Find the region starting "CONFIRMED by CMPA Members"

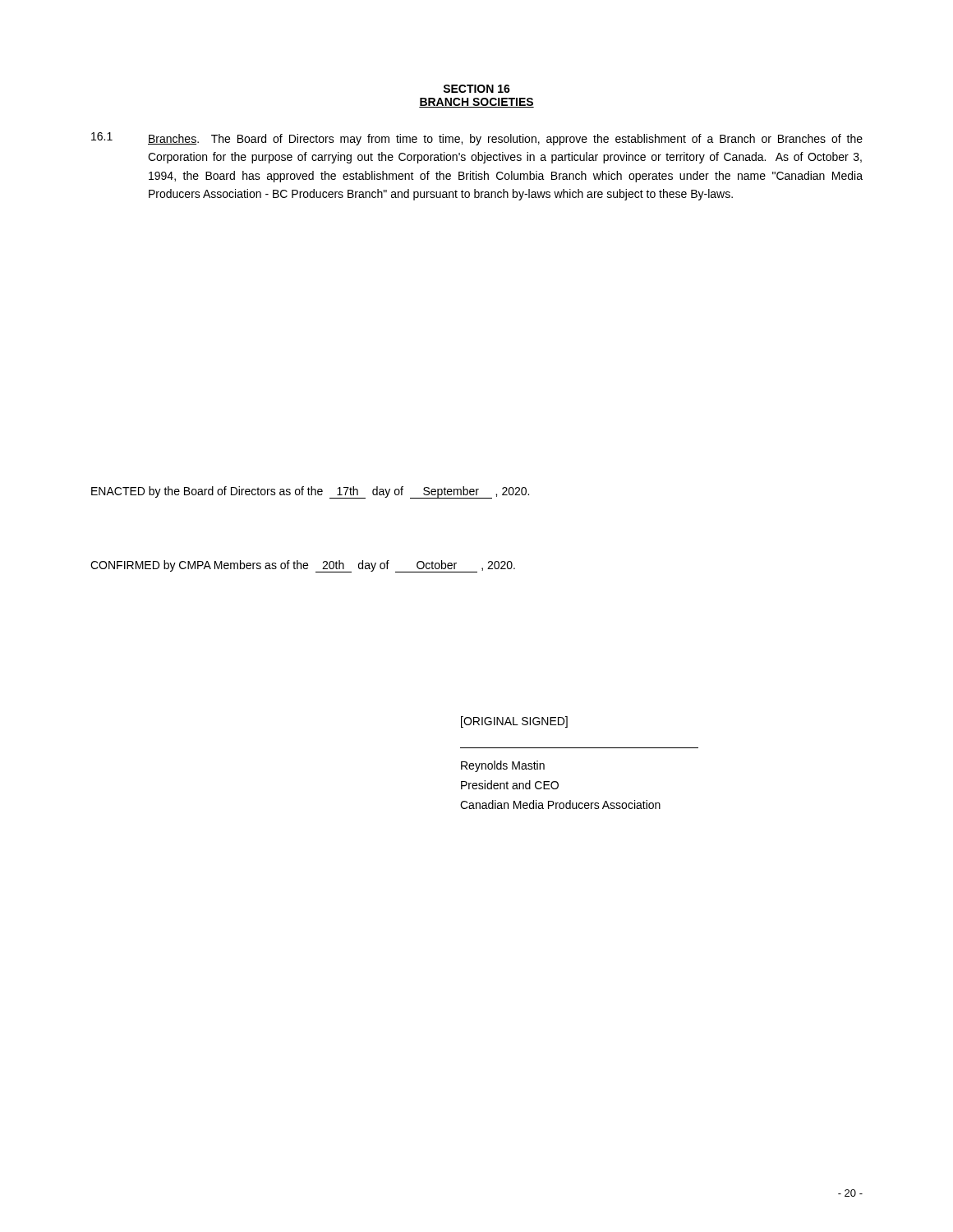click(303, 565)
